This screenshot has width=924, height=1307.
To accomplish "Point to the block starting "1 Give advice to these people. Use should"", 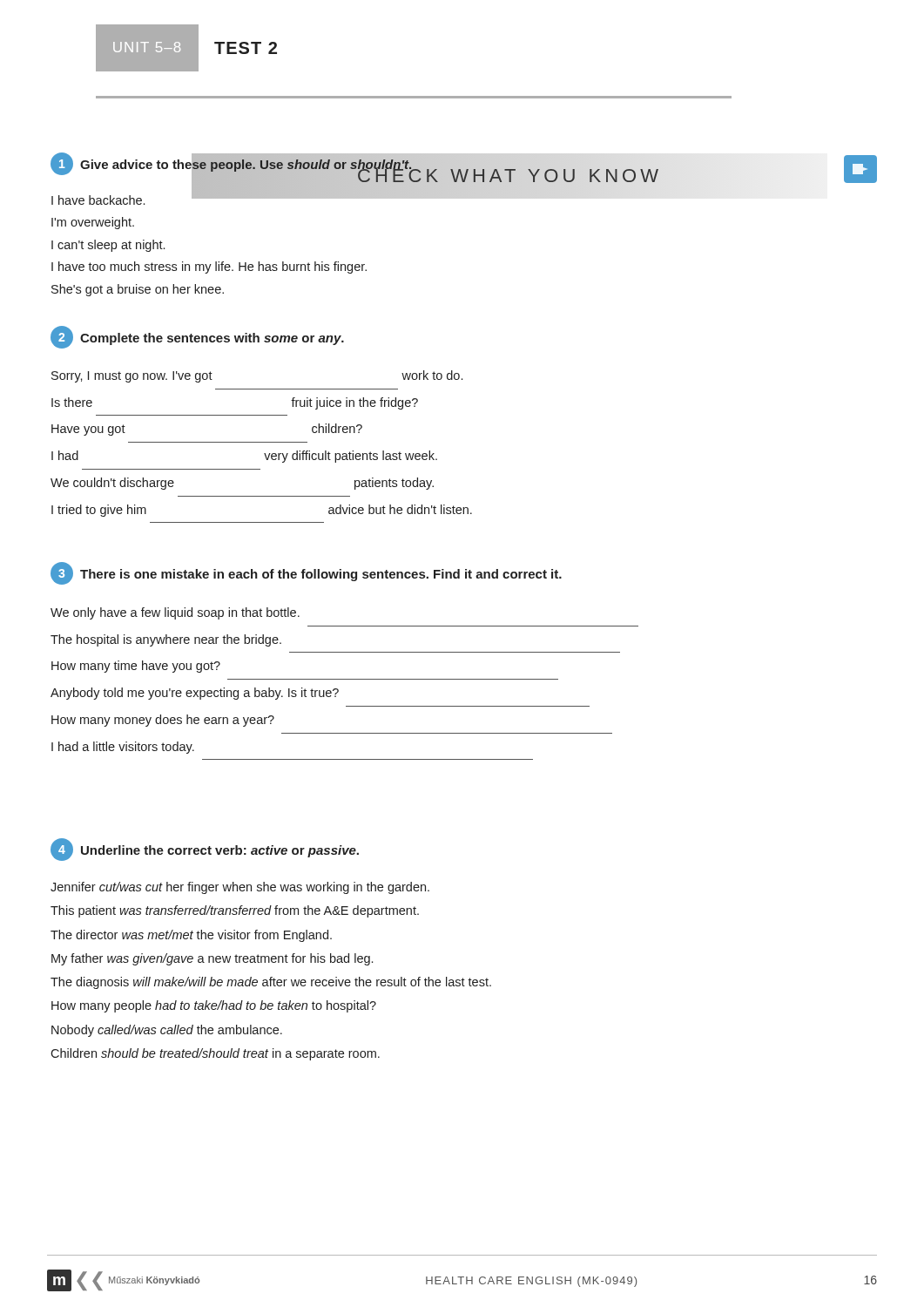I will pos(421,164).
